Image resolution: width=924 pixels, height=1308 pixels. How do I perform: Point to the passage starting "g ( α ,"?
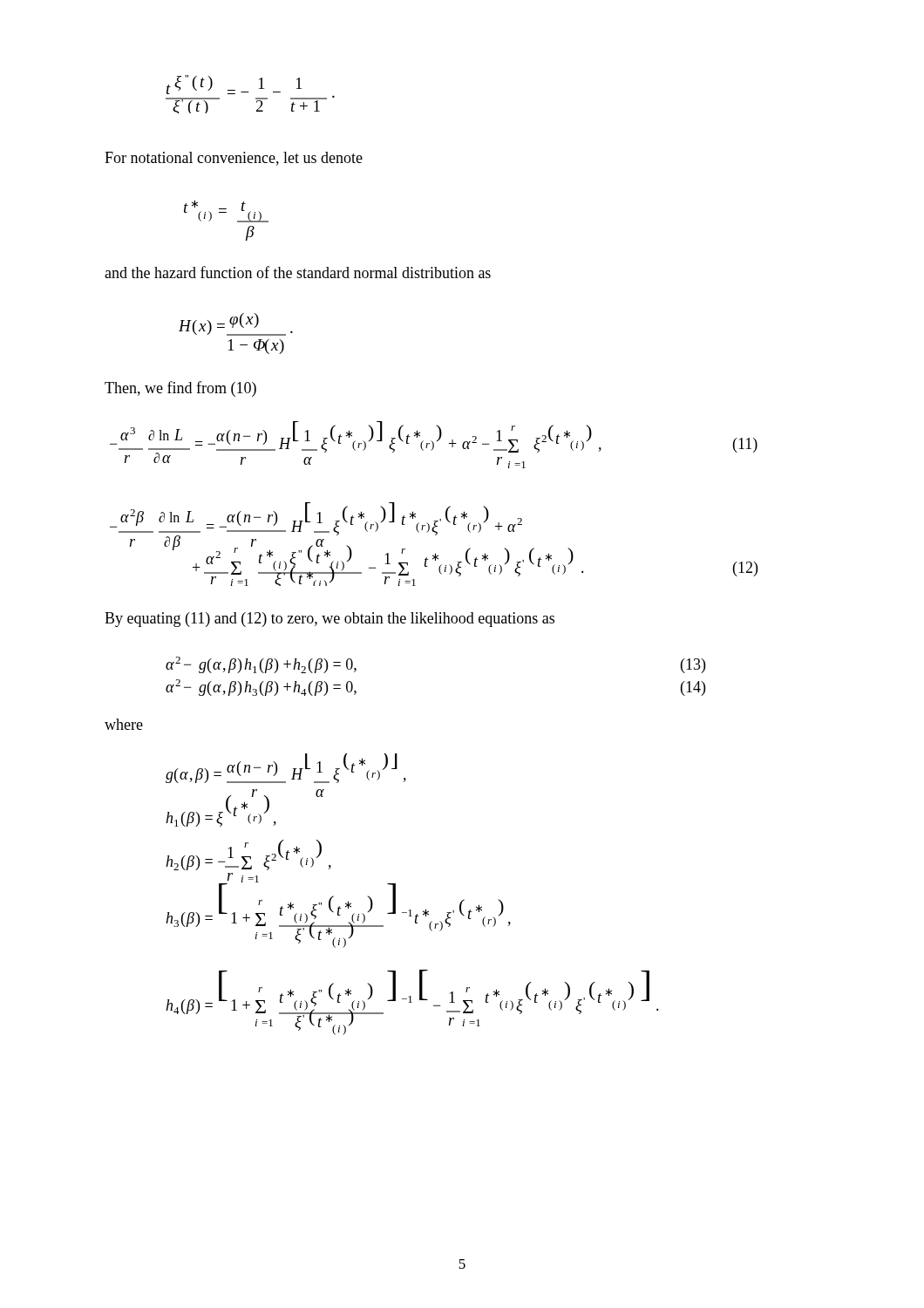coord(497,915)
